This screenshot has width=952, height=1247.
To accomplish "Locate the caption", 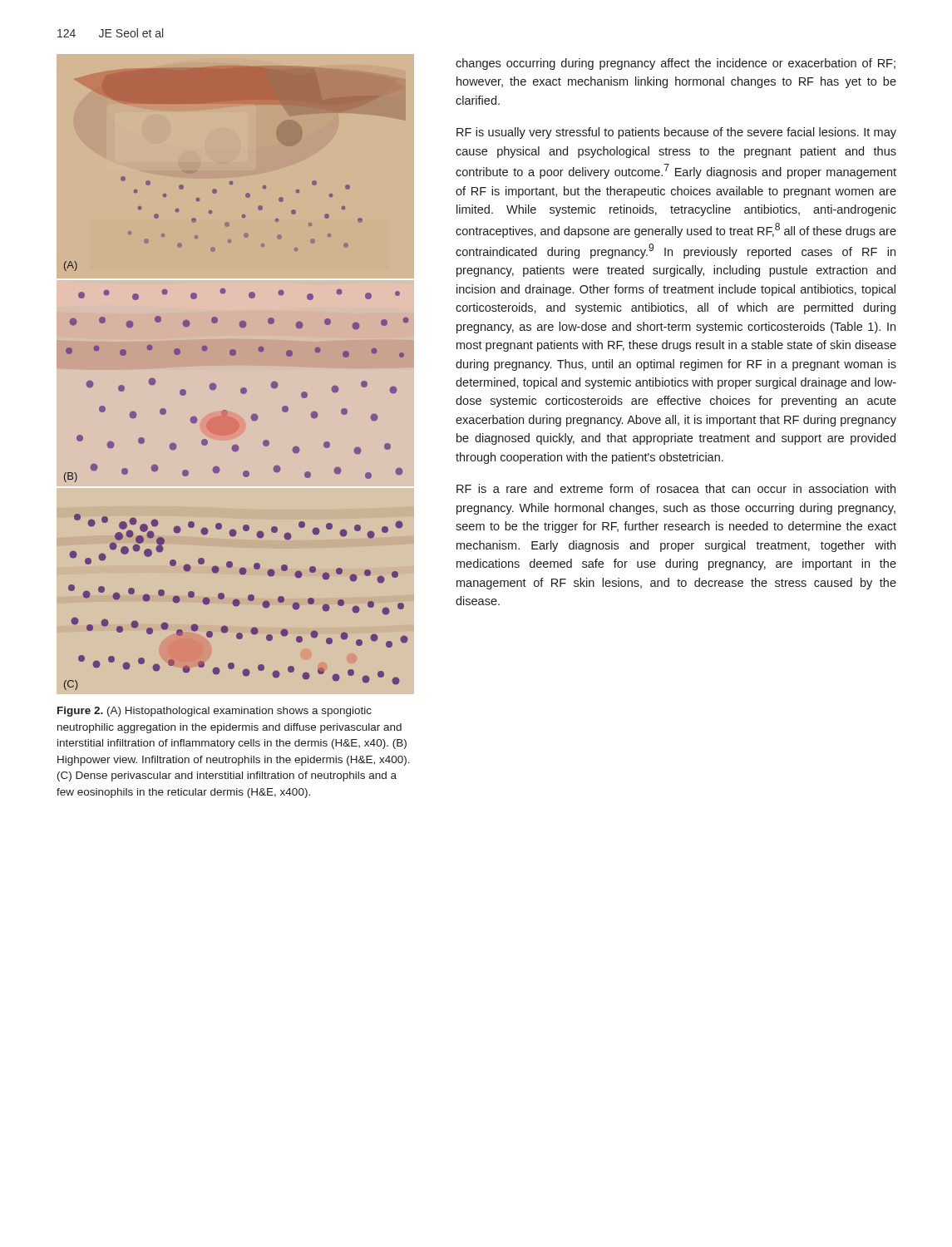I will (233, 751).
